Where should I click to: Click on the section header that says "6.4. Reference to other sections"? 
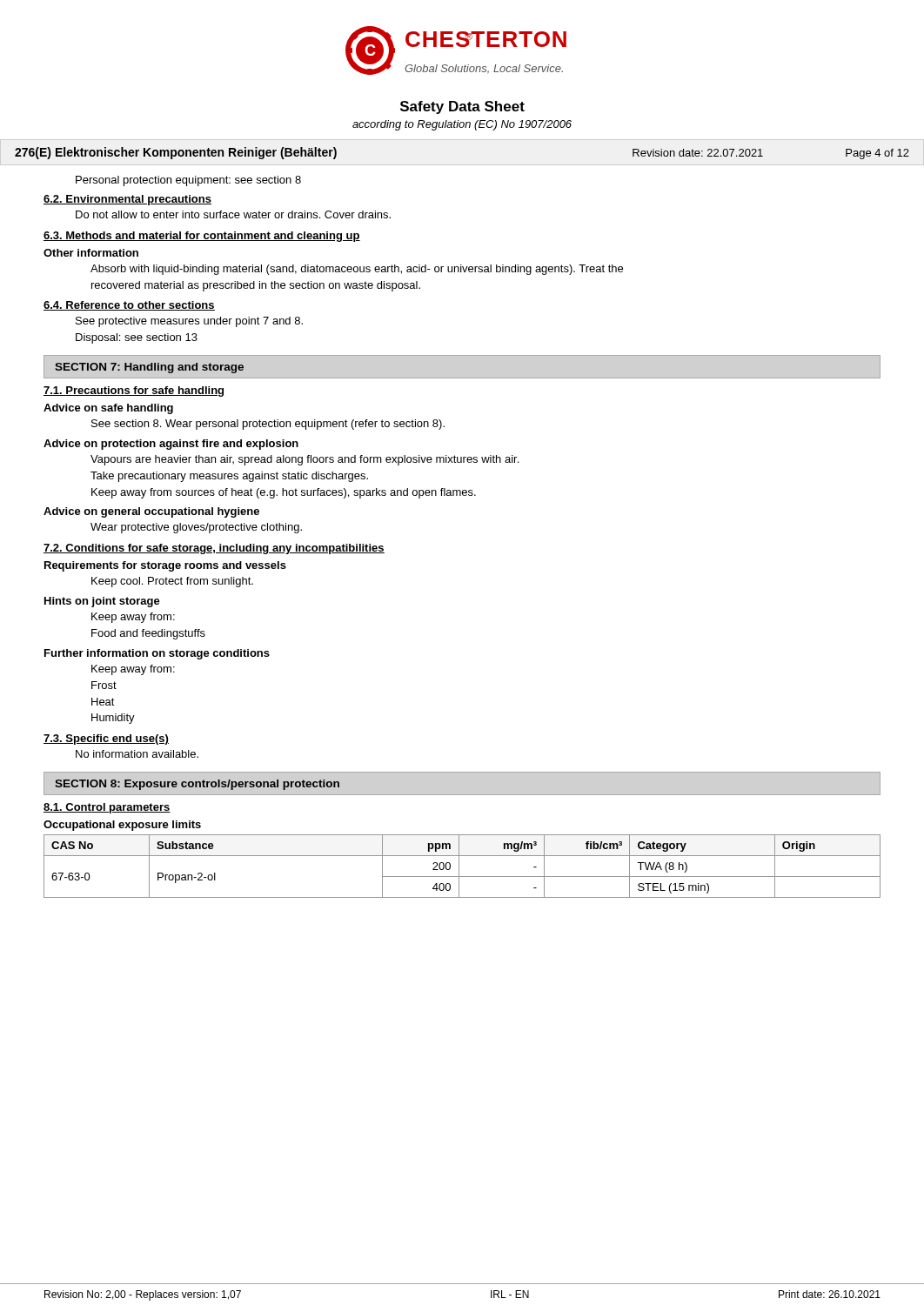(129, 305)
